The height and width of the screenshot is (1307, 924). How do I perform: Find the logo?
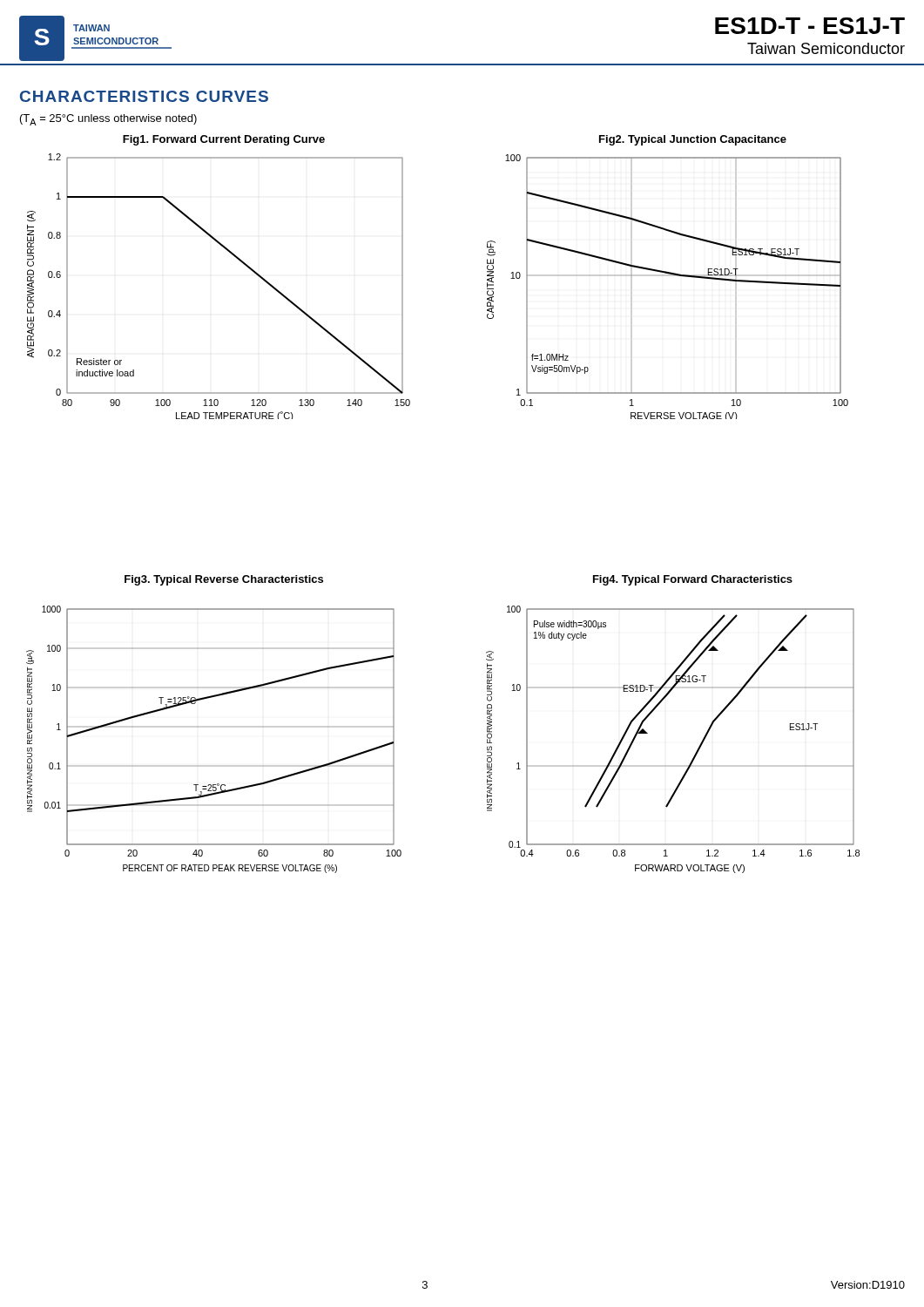(x=98, y=40)
